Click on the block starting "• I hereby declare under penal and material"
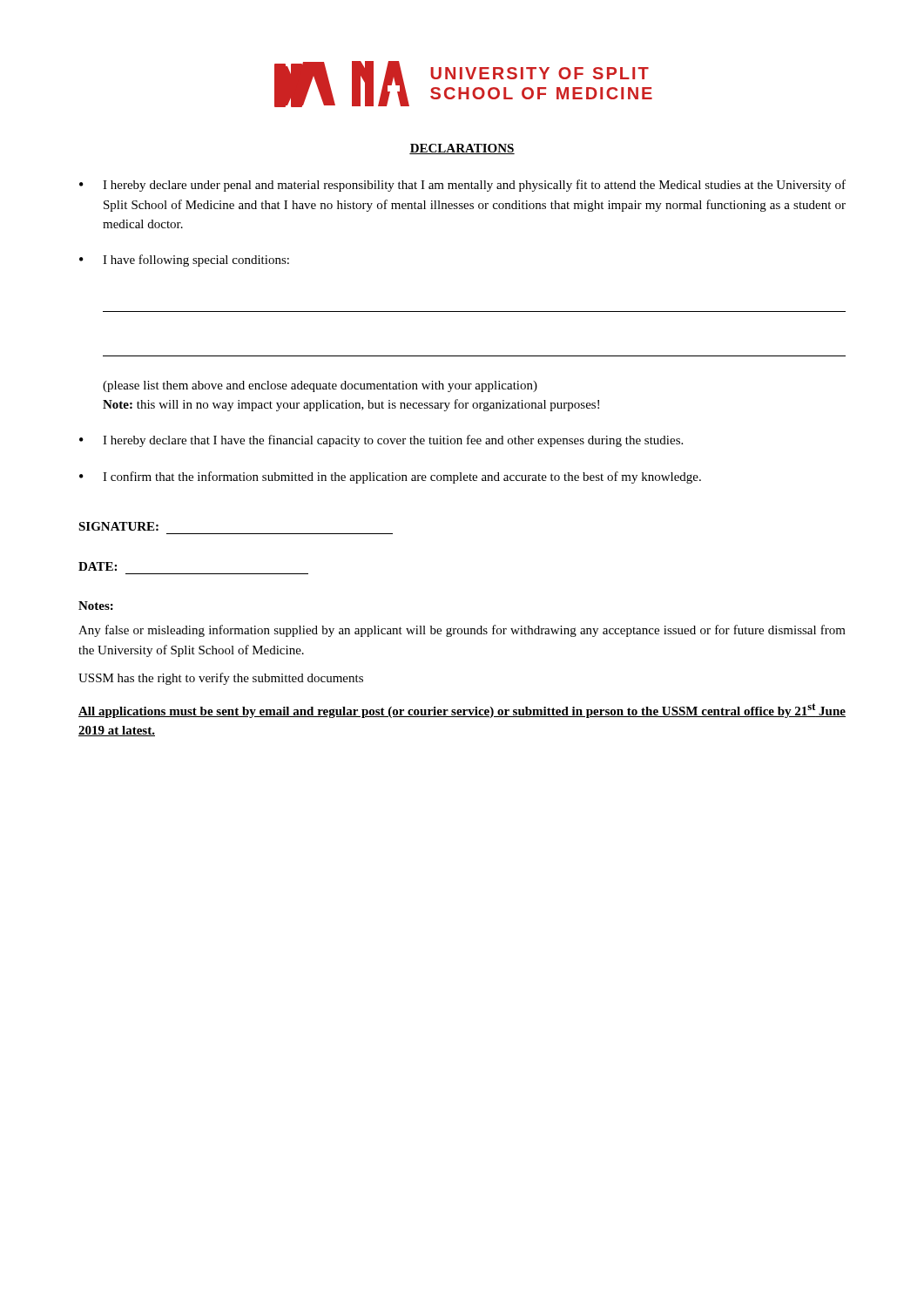The width and height of the screenshot is (924, 1307). click(x=462, y=205)
